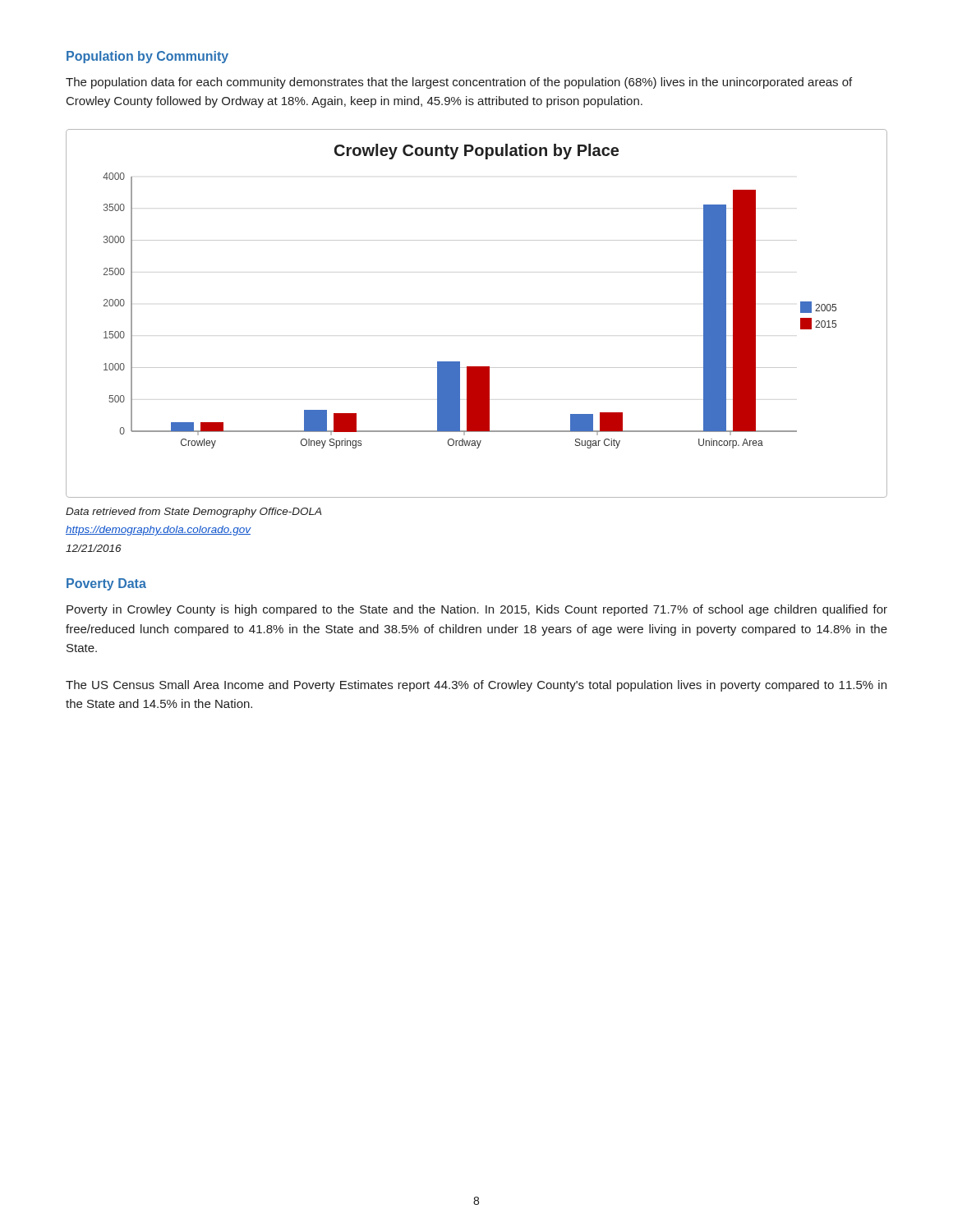Viewport: 953px width, 1232px height.
Task: Find the text block containing "The population data for each"
Action: click(459, 91)
